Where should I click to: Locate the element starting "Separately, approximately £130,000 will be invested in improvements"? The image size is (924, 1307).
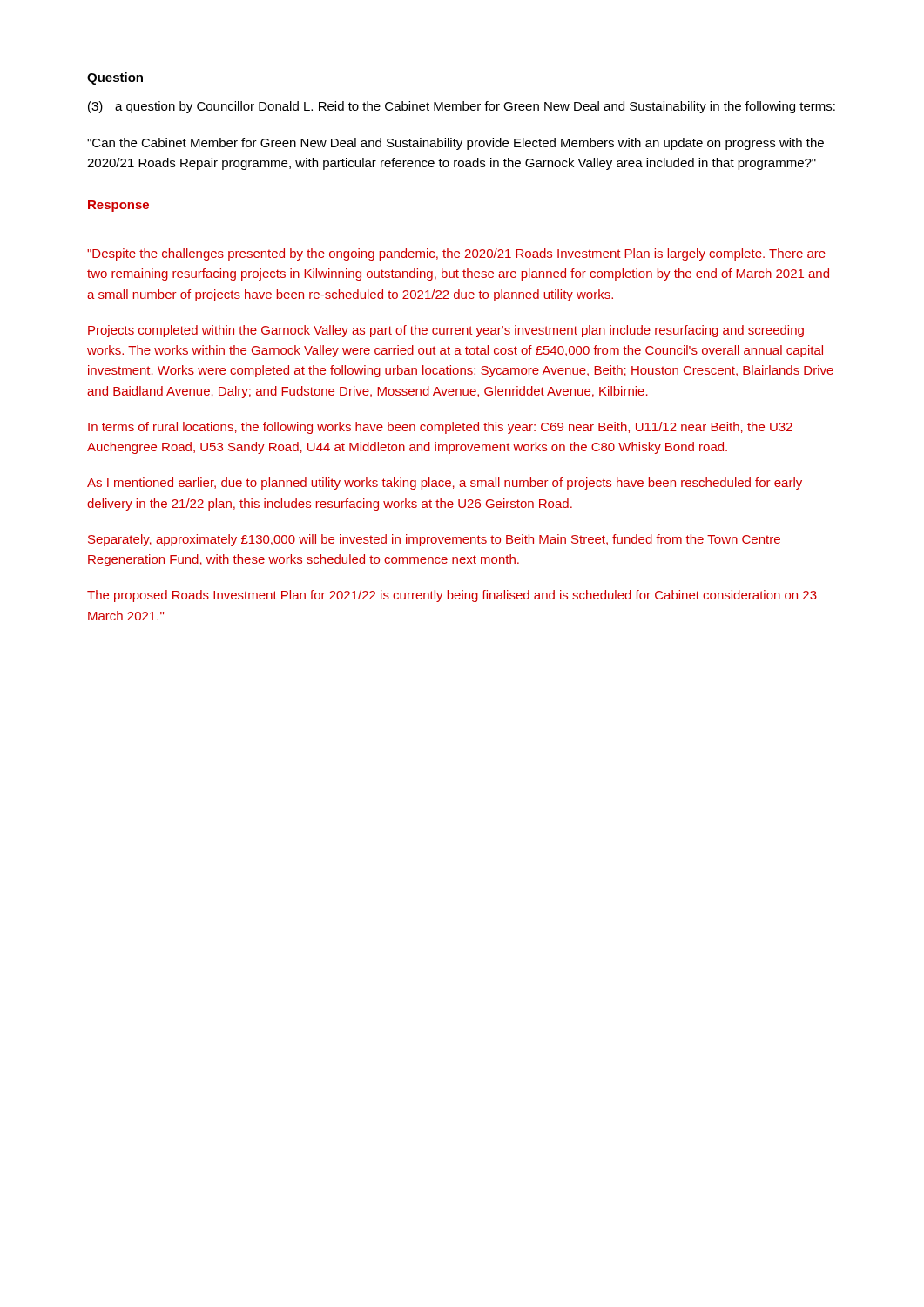pyautogui.click(x=434, y=549)
